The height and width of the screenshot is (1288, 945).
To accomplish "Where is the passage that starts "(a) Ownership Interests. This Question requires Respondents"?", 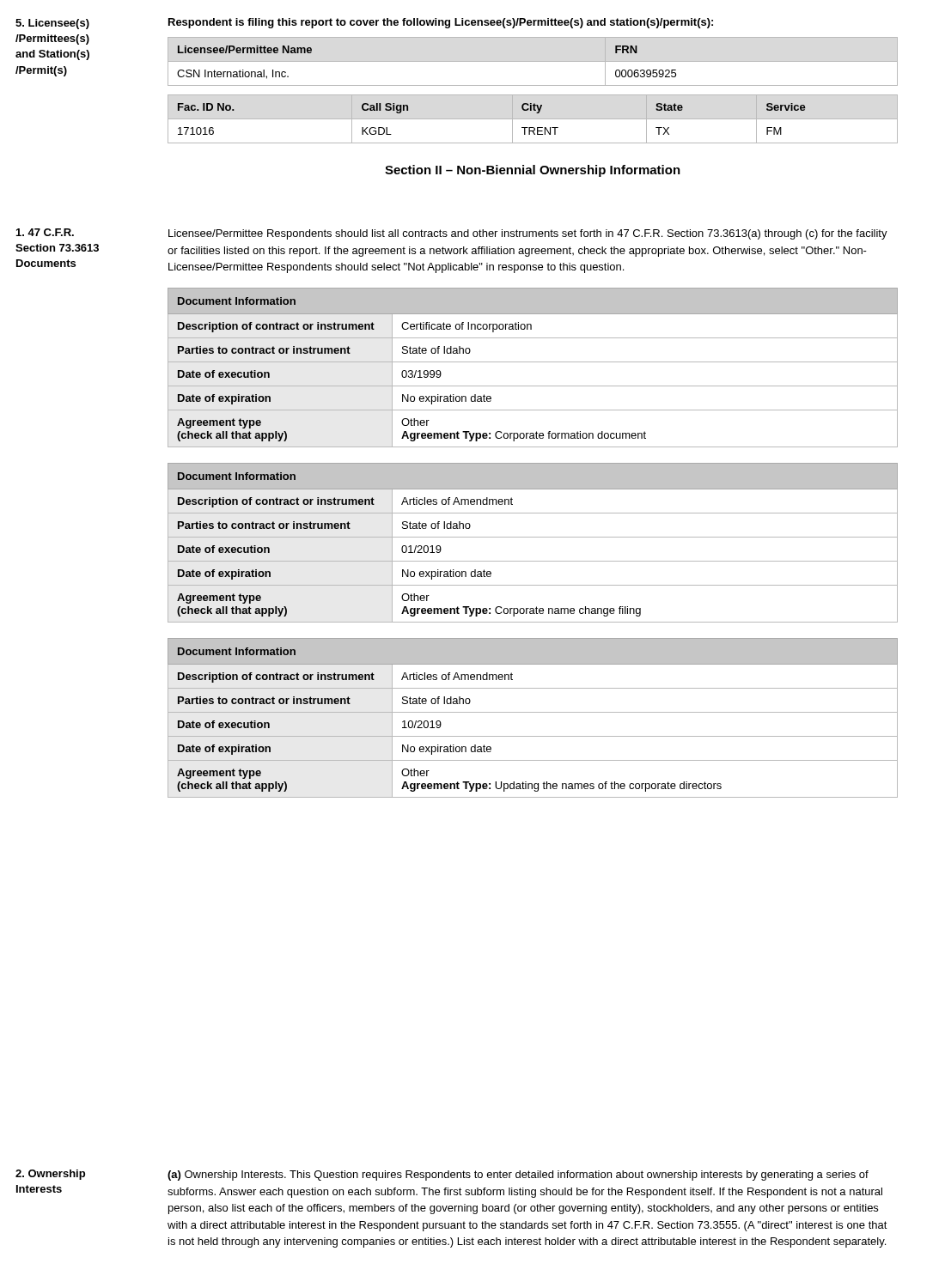I will click(x=527, y=1208).
